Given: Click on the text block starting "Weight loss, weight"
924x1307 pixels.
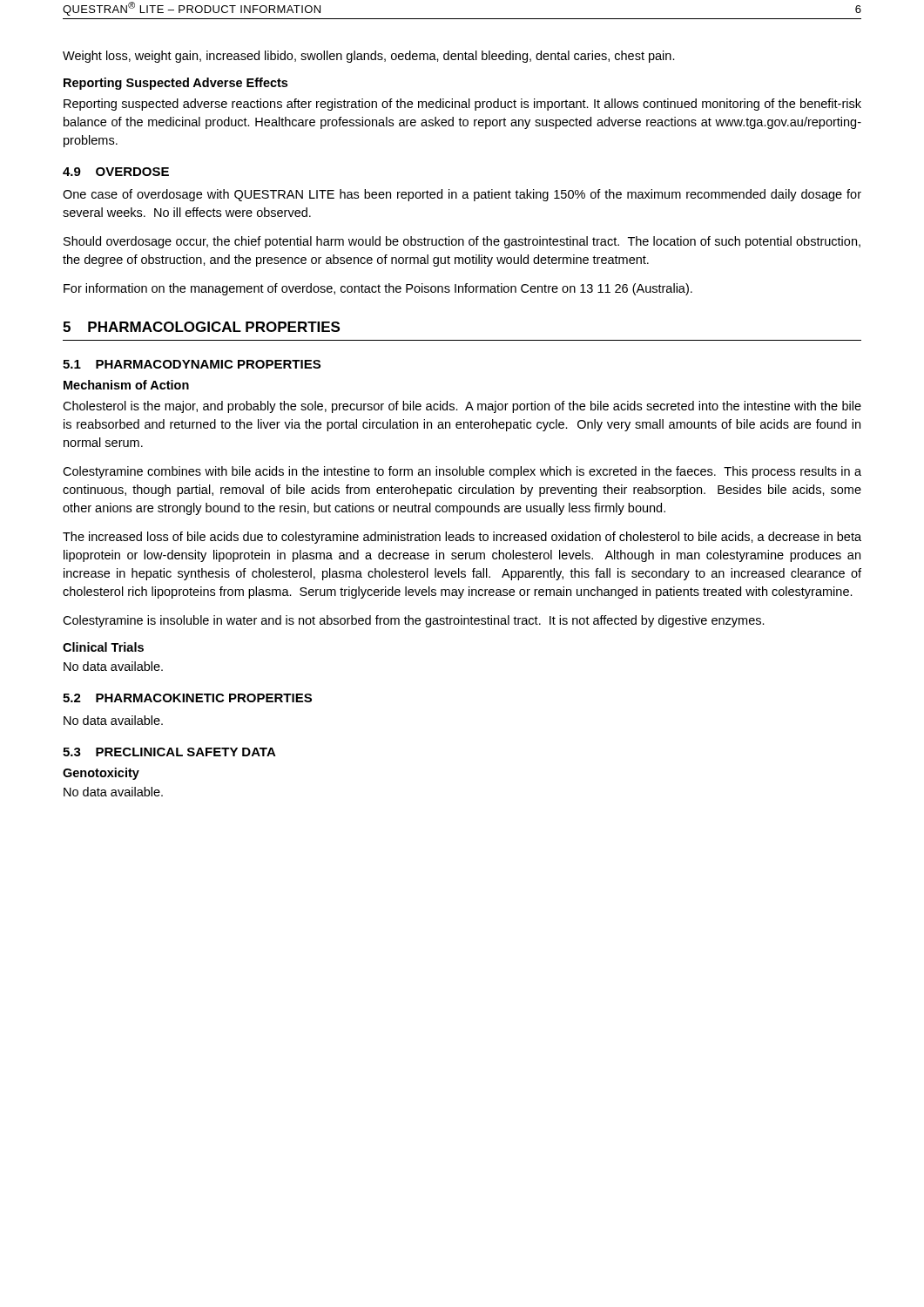Looking at the screenshot, I should click(x=462, y=56).
